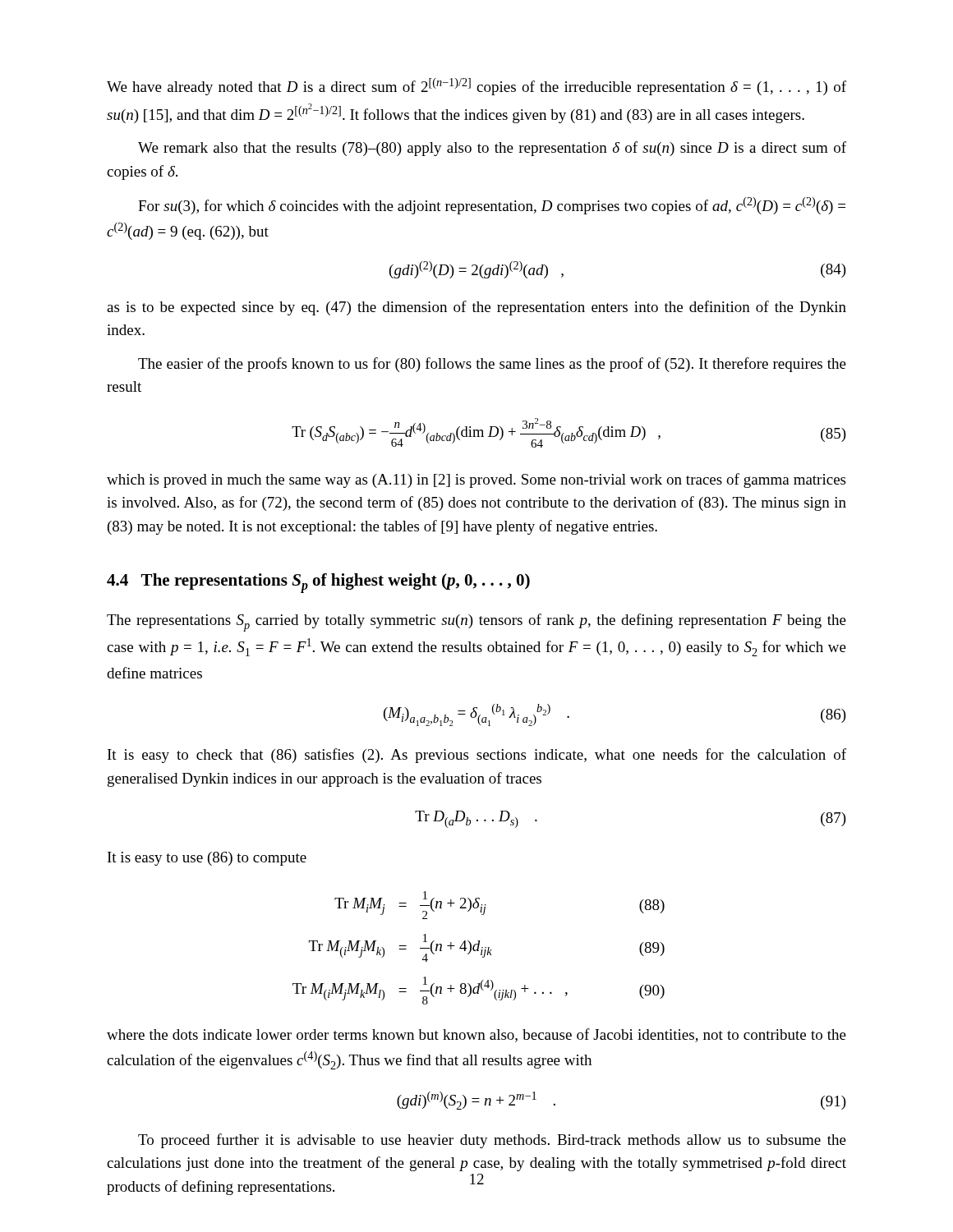The width and height of the screenshot is (953, 1232).
Task: Locate the block of text that opens with "where the dots indicate"
Action: (476, 1049)
